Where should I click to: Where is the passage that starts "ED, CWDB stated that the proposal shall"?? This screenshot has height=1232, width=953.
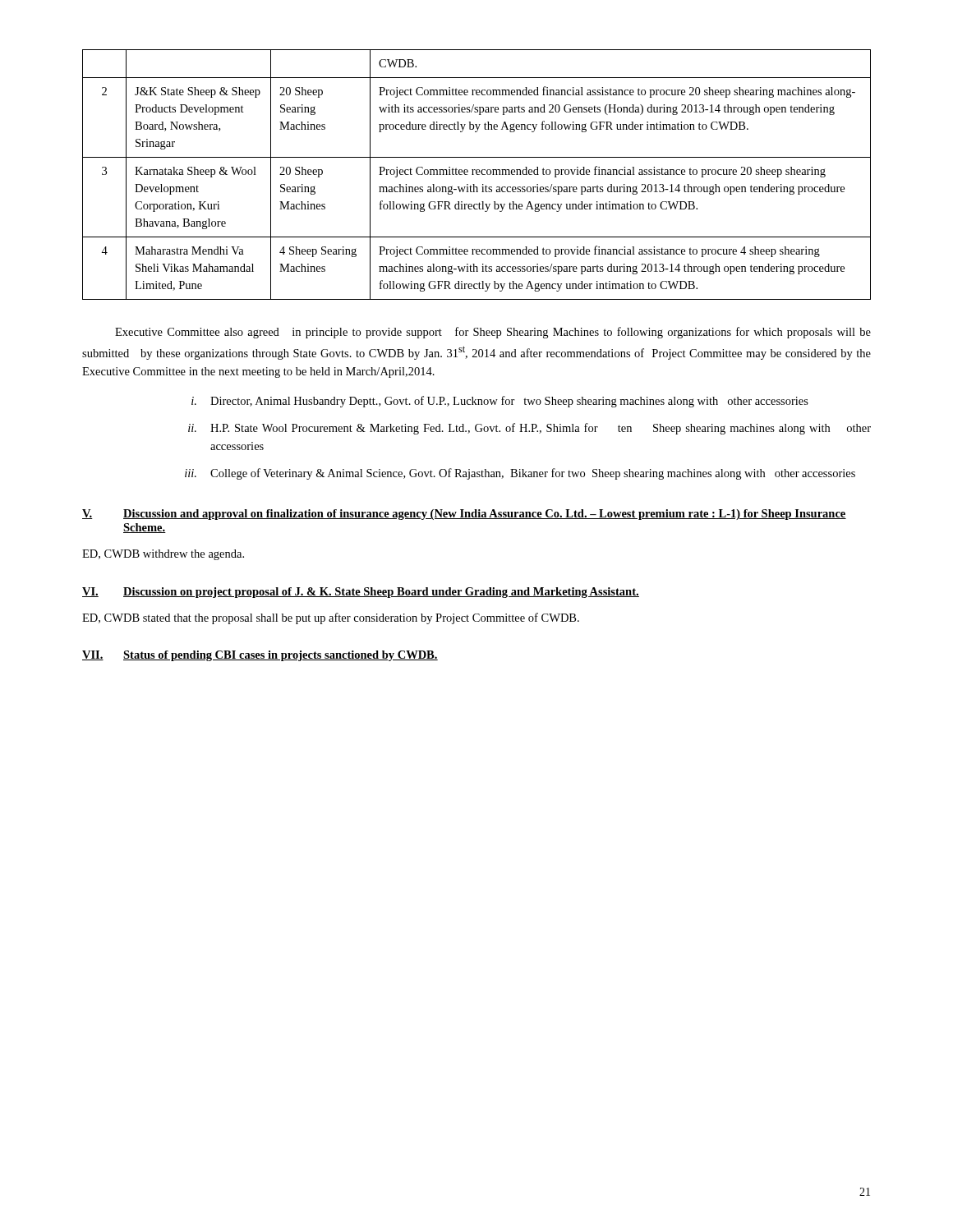331,617
